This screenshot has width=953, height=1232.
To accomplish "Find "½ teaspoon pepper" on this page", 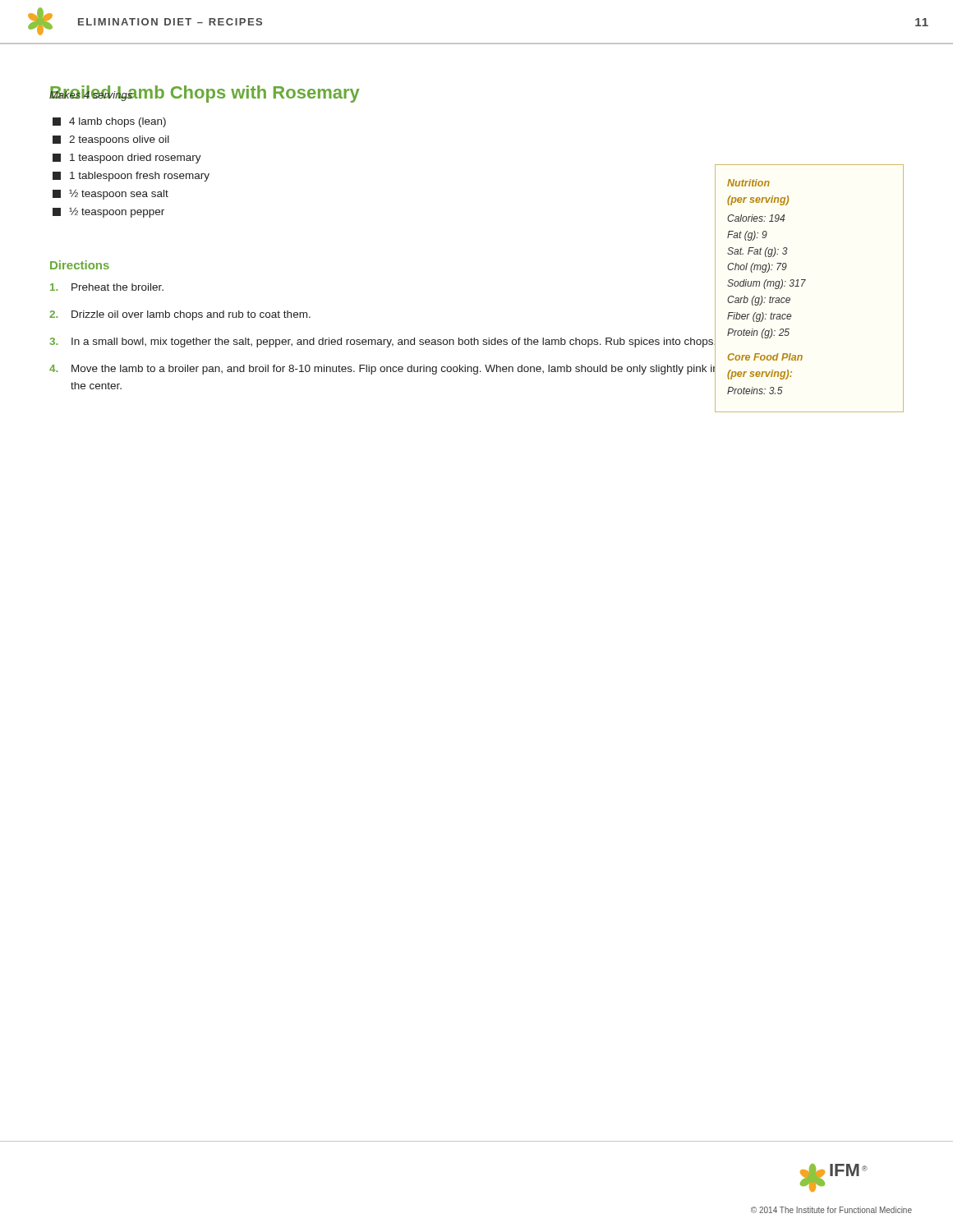I will point(109,212).
